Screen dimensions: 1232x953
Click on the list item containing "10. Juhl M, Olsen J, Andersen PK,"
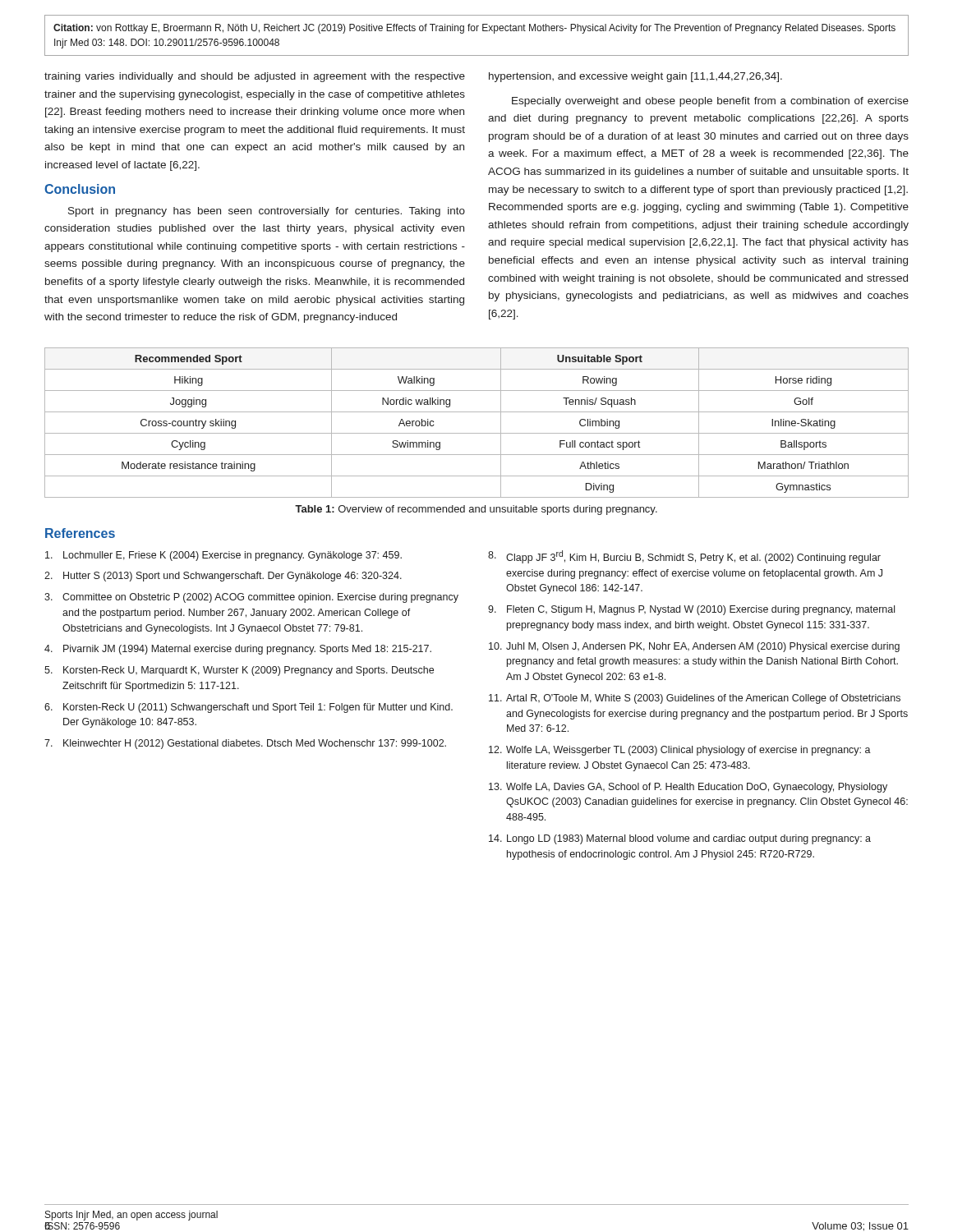coord(698,662)
